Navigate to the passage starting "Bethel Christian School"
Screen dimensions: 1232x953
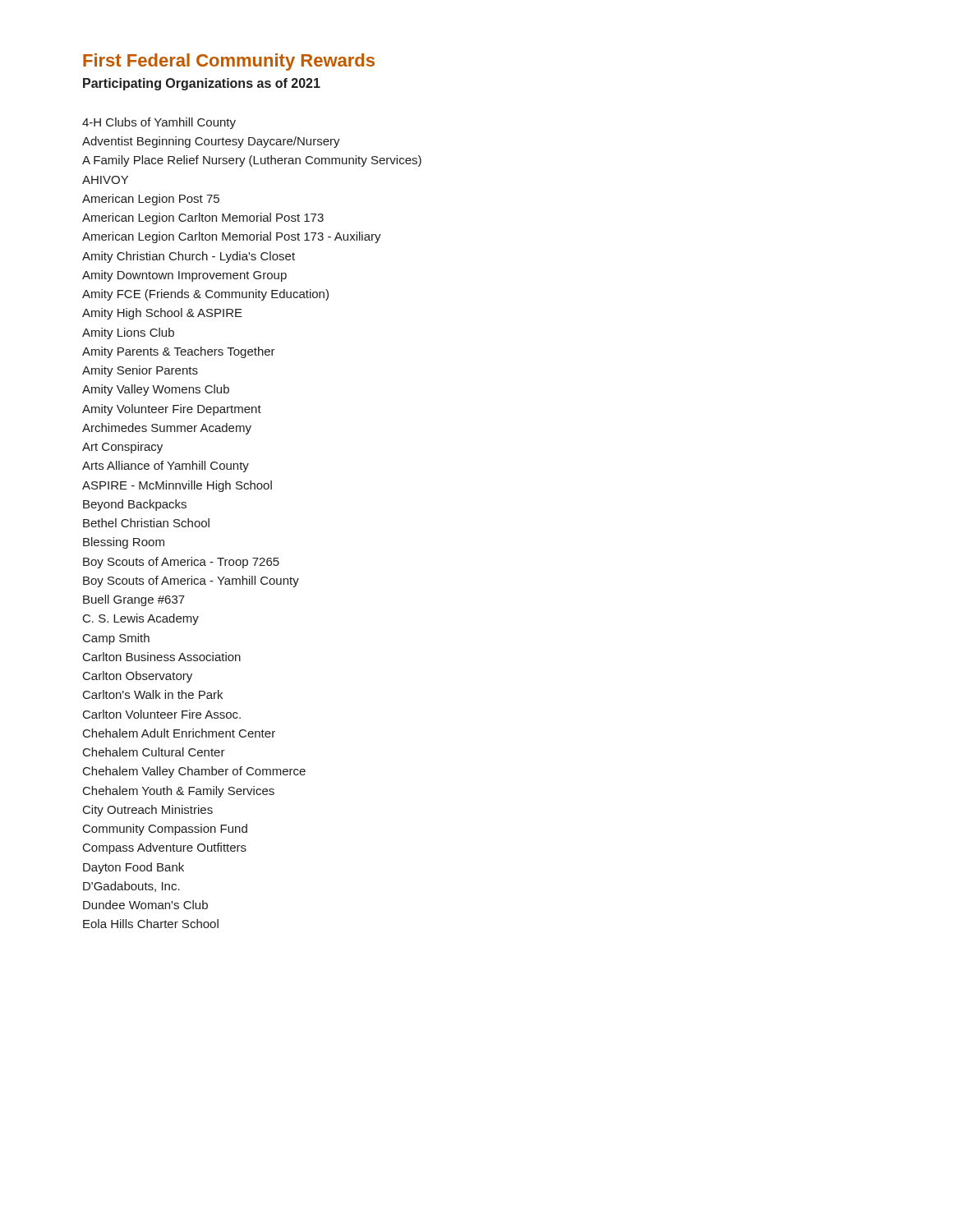146,523
